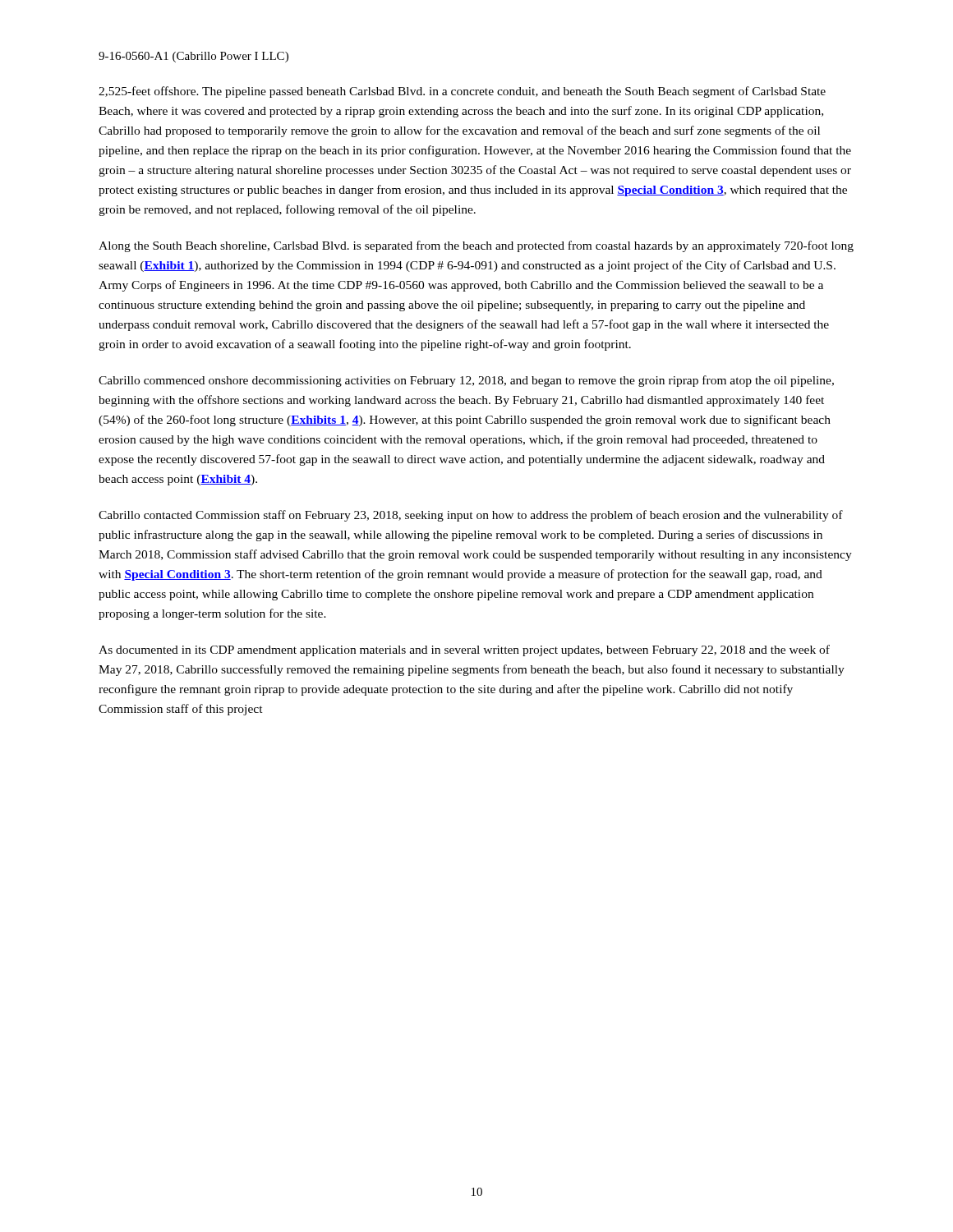
Task: Find the passage starting "2,525-feet offshore. The pipeline passed beneath Carlsbad Blvd."
Action: point(475,150)
